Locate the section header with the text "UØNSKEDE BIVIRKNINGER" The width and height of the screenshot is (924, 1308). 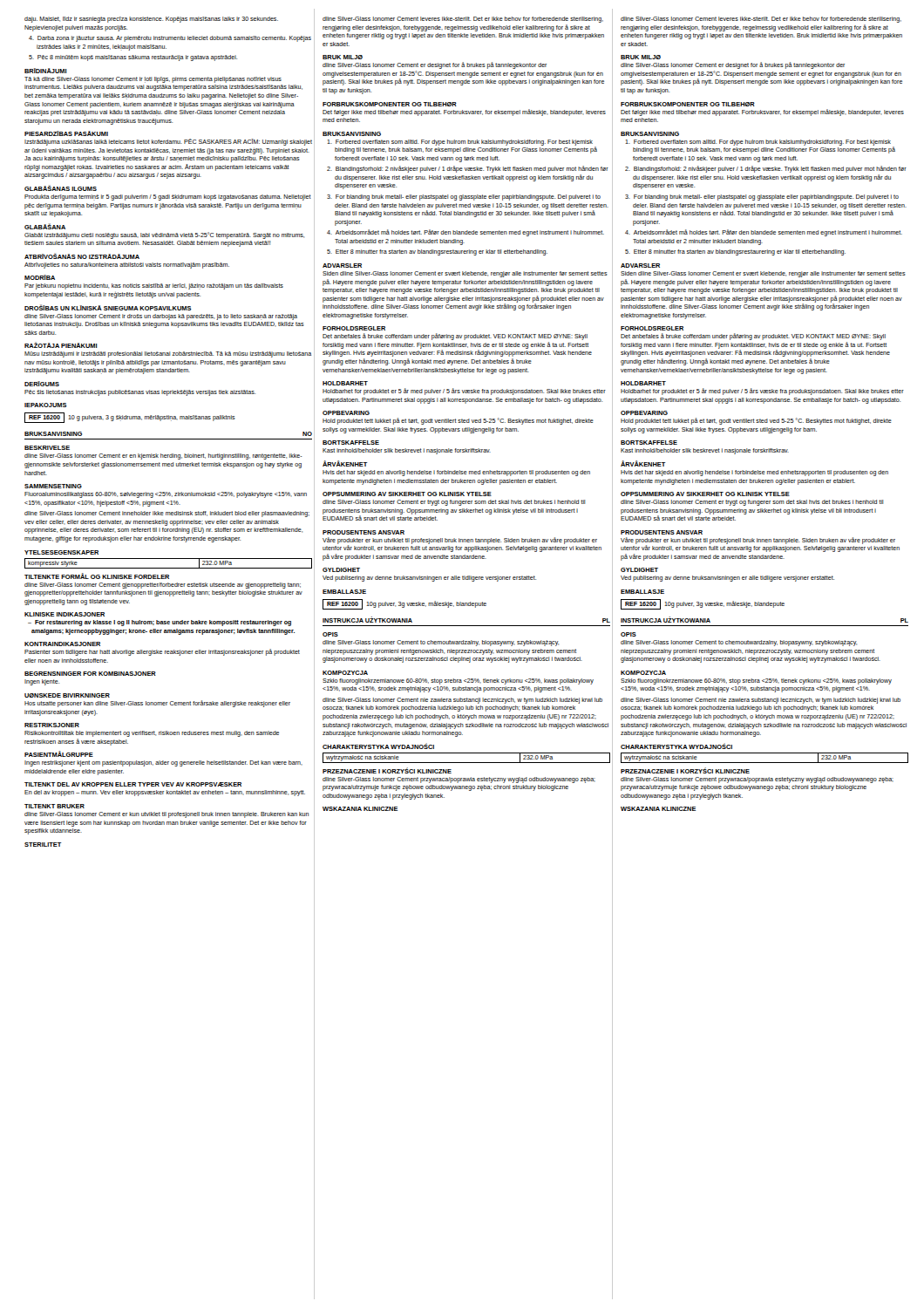[67, 695]
